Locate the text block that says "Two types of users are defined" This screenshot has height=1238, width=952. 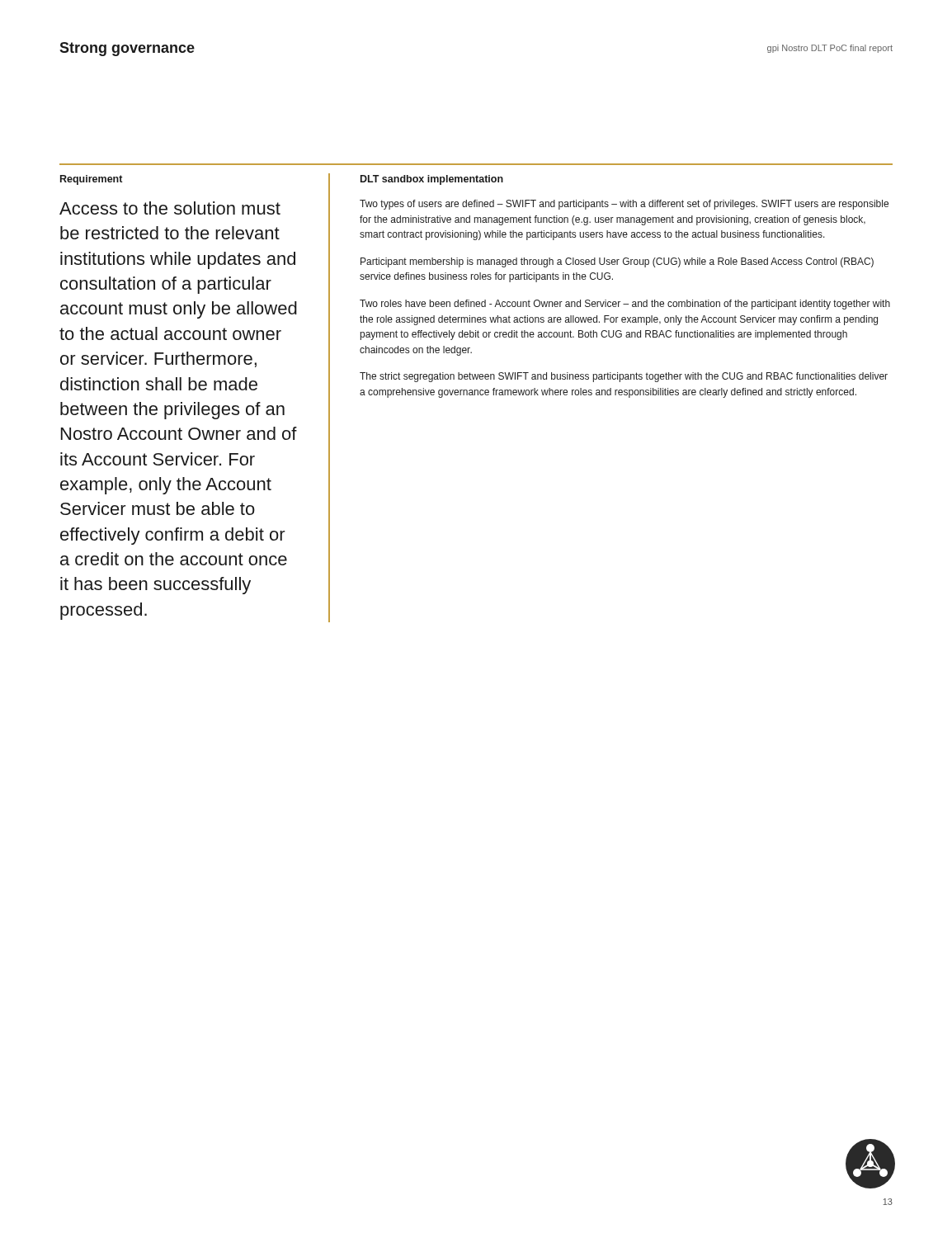(624, 219)
